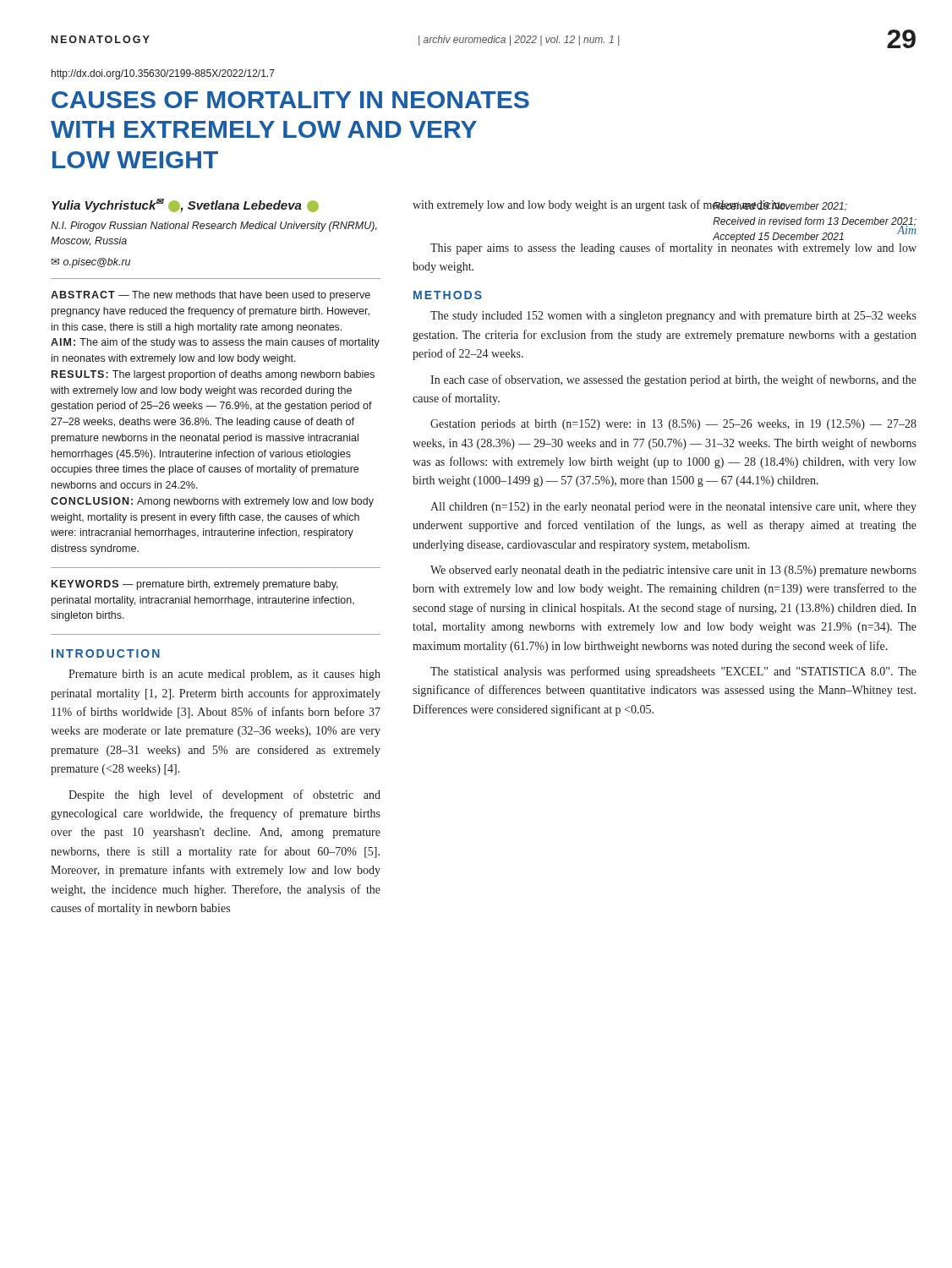Locate the text block that reads "Keywords — premature birth, extremely premature baby, perinatal"
The width and height of the screenshot is (952, 1268).
(203, 600)
